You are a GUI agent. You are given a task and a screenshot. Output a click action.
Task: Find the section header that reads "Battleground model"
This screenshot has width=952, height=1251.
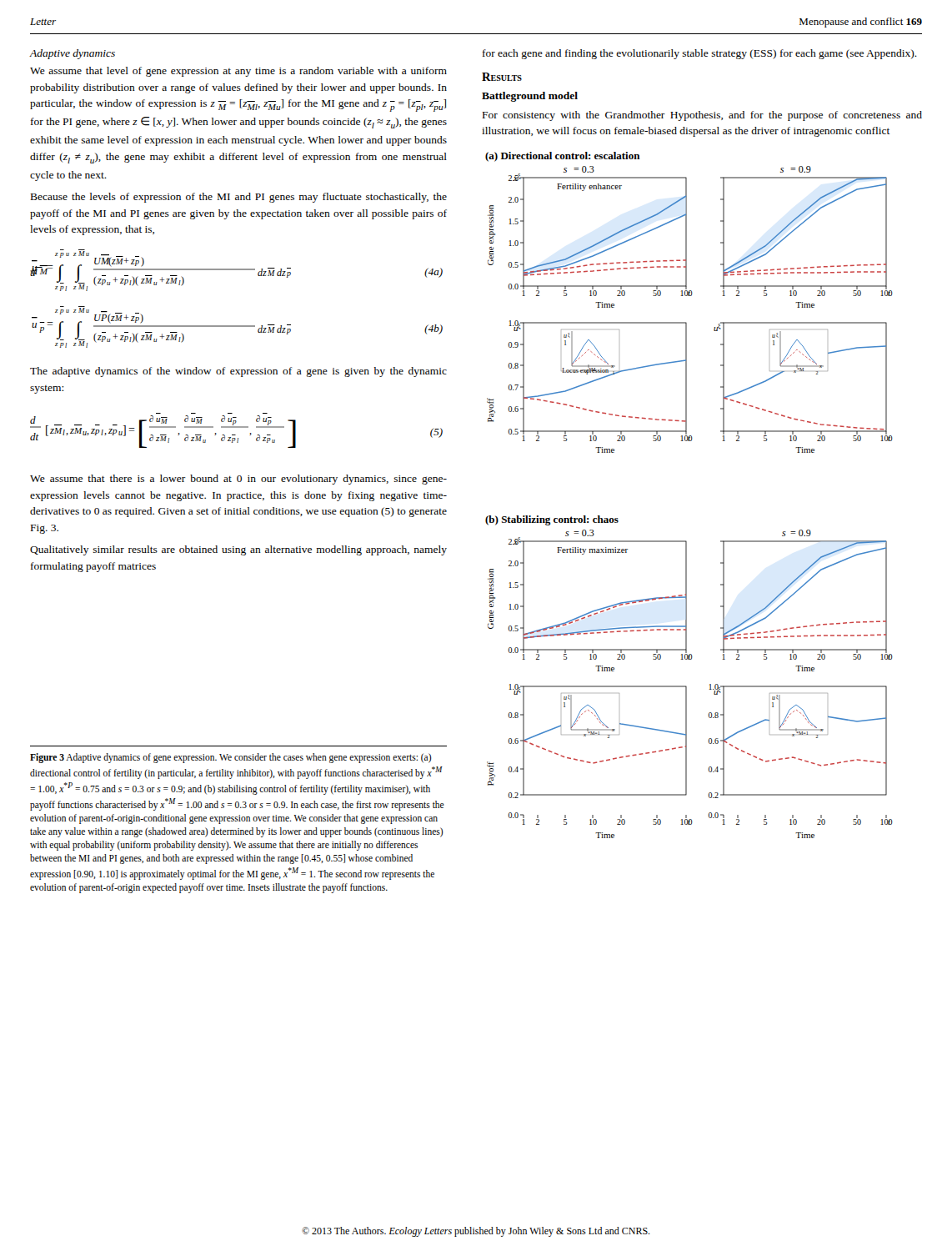[x=530, y=95]
